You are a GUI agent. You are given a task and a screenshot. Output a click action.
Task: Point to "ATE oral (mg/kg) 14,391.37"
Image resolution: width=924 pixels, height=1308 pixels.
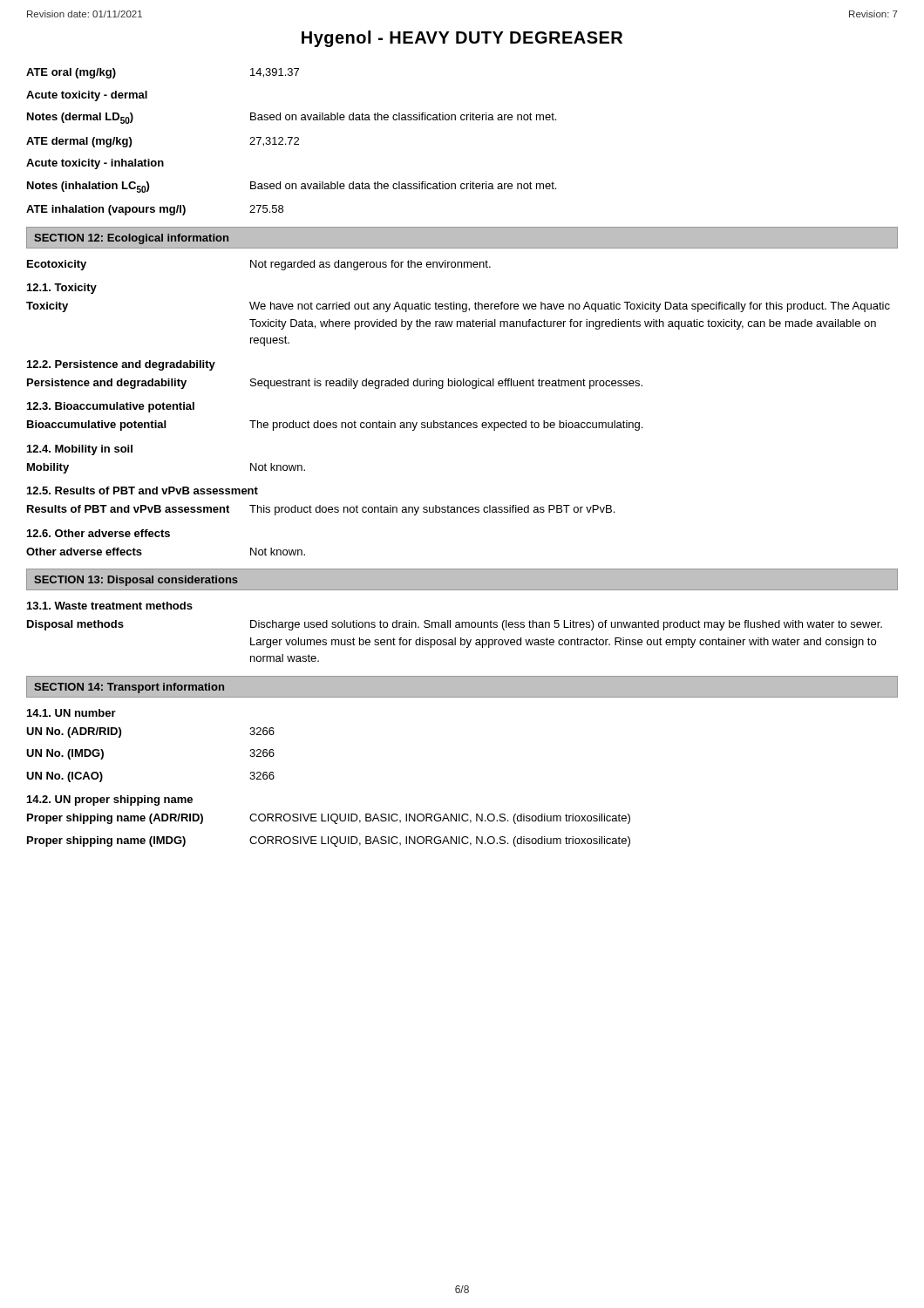click(70, 73)
